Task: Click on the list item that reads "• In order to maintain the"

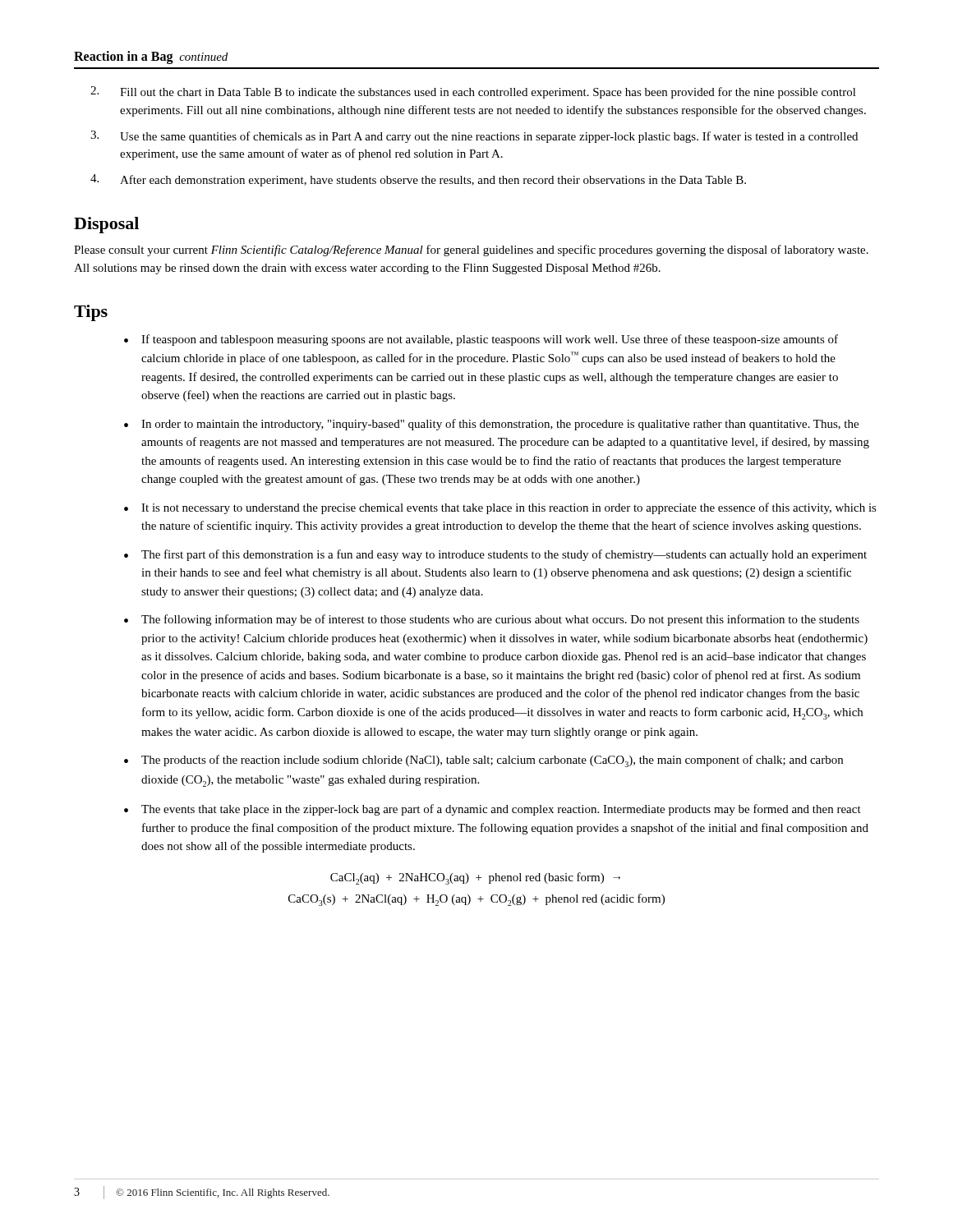Action: click(x=501, y=452)
